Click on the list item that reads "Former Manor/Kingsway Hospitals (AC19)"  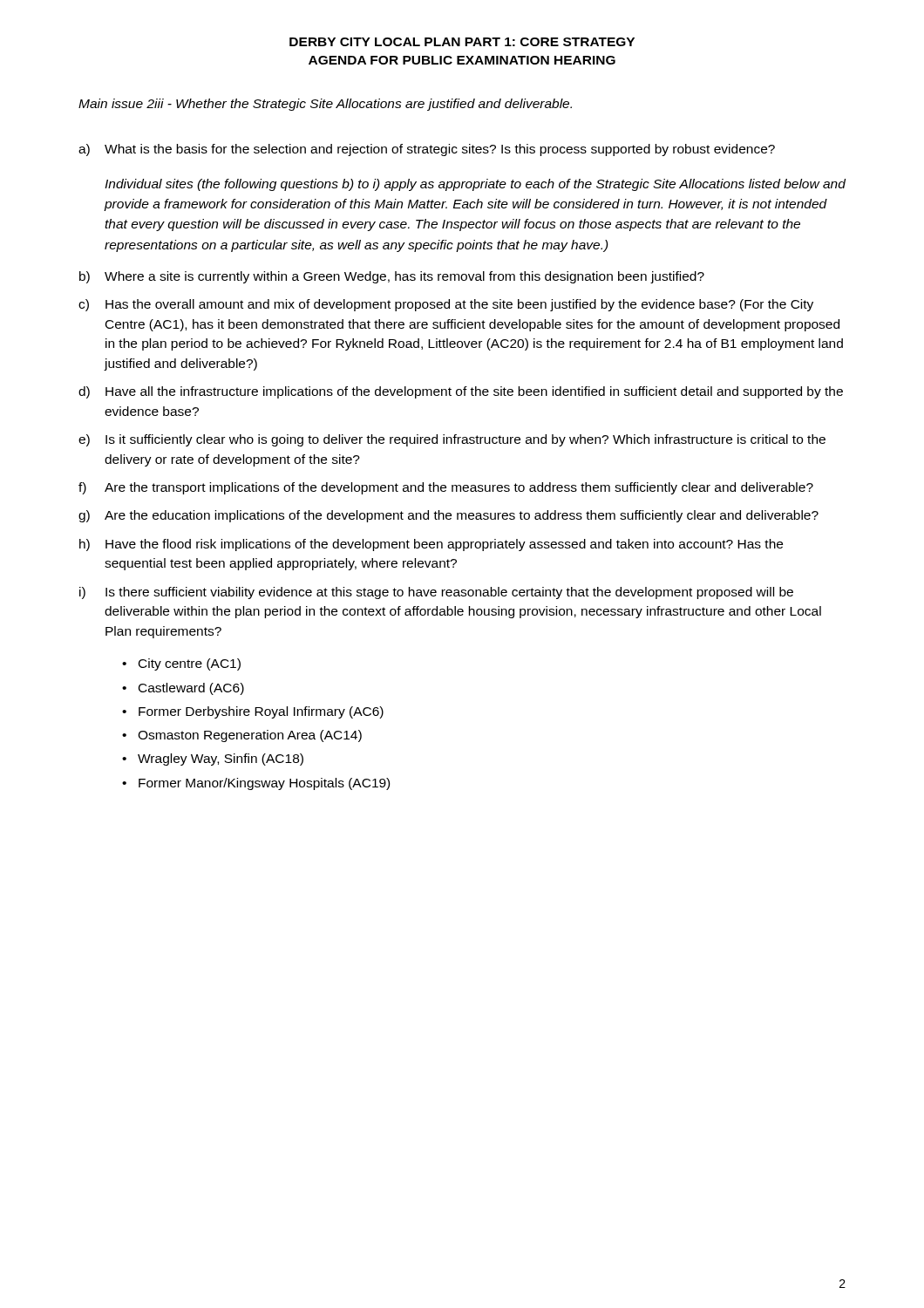click(264, 782)
